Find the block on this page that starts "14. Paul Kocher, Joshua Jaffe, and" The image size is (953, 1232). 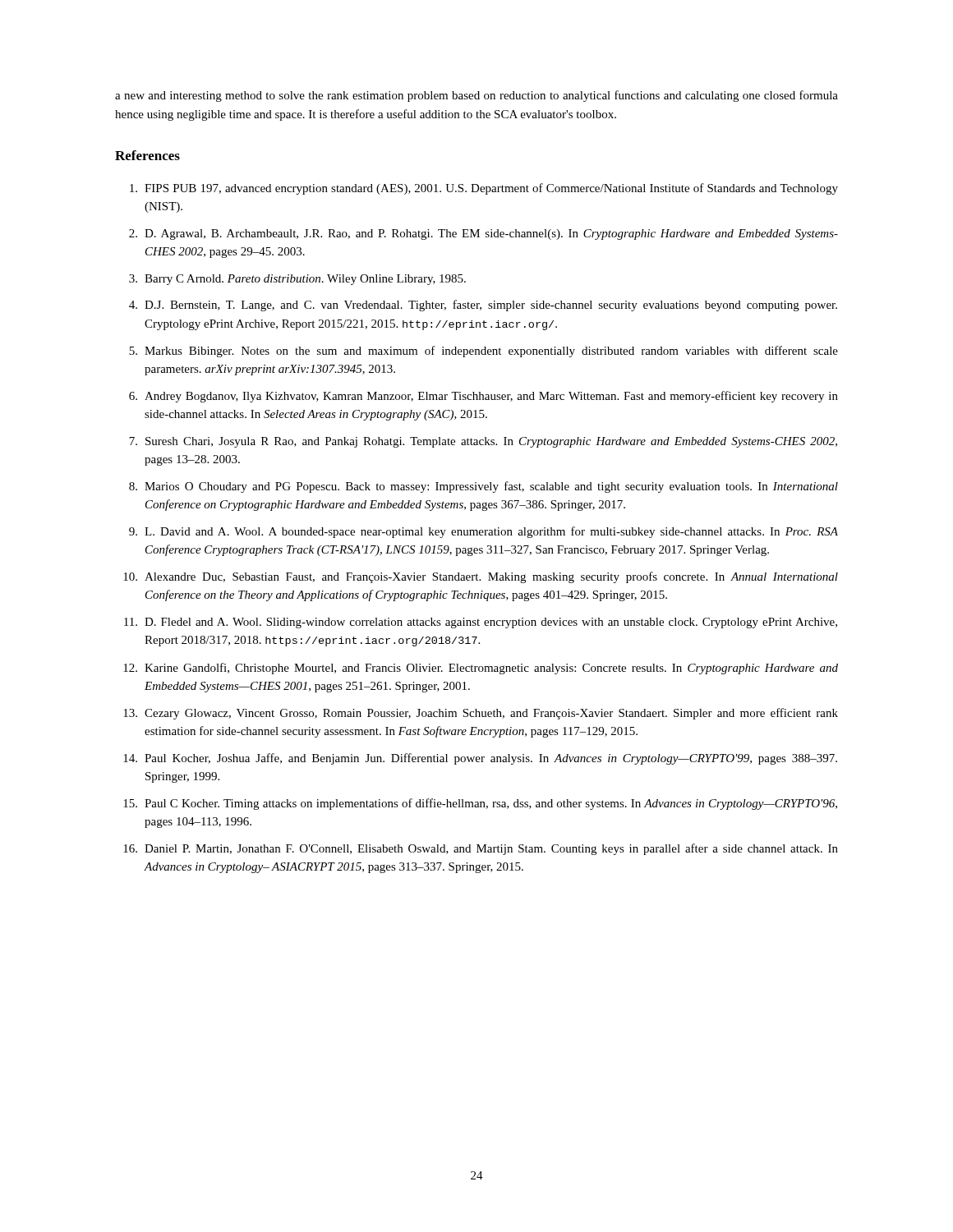click(476, 767)
